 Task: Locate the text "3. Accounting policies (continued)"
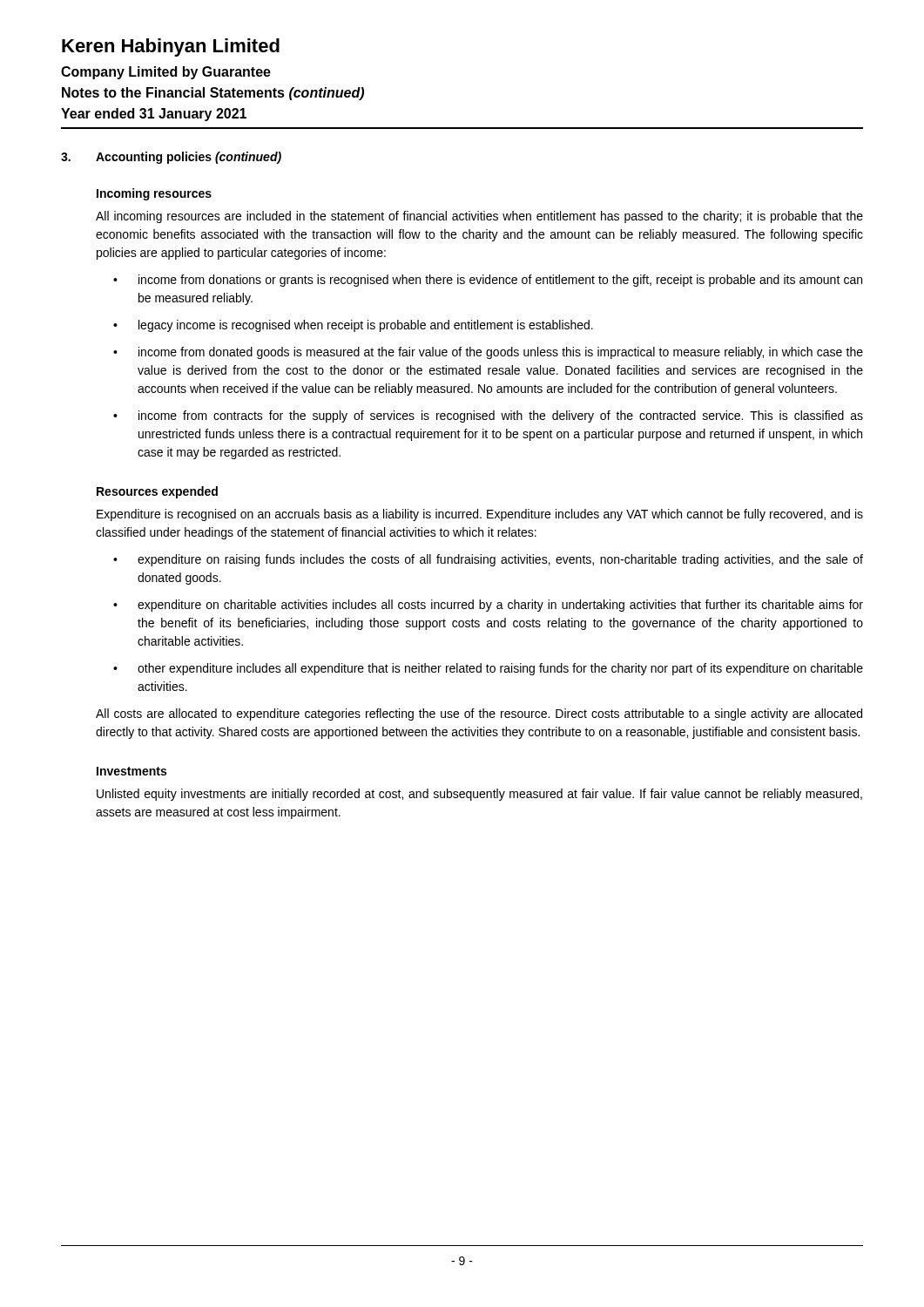[x=171, y=158]
